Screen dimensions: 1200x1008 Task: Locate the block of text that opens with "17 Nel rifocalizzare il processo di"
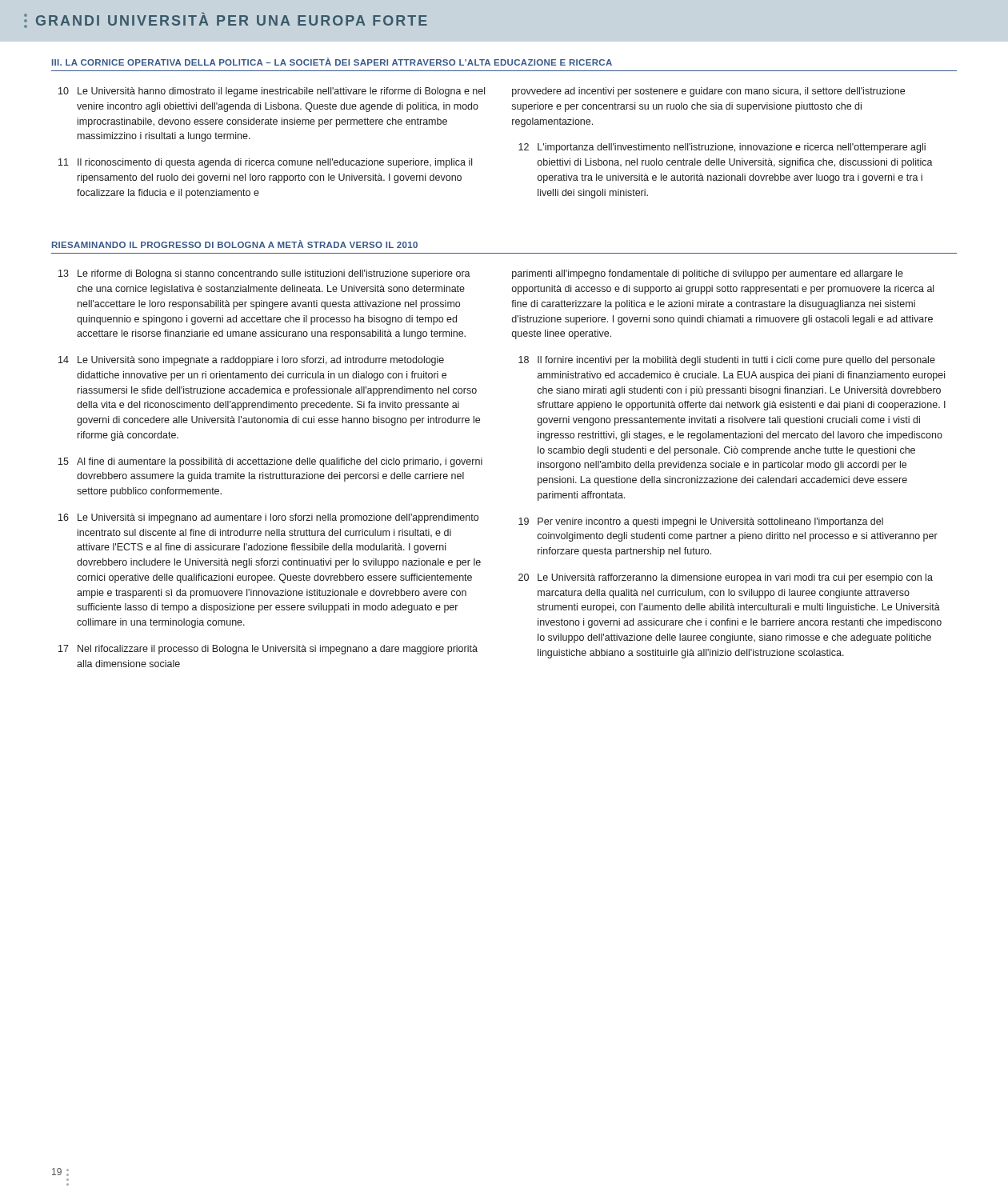269,656
